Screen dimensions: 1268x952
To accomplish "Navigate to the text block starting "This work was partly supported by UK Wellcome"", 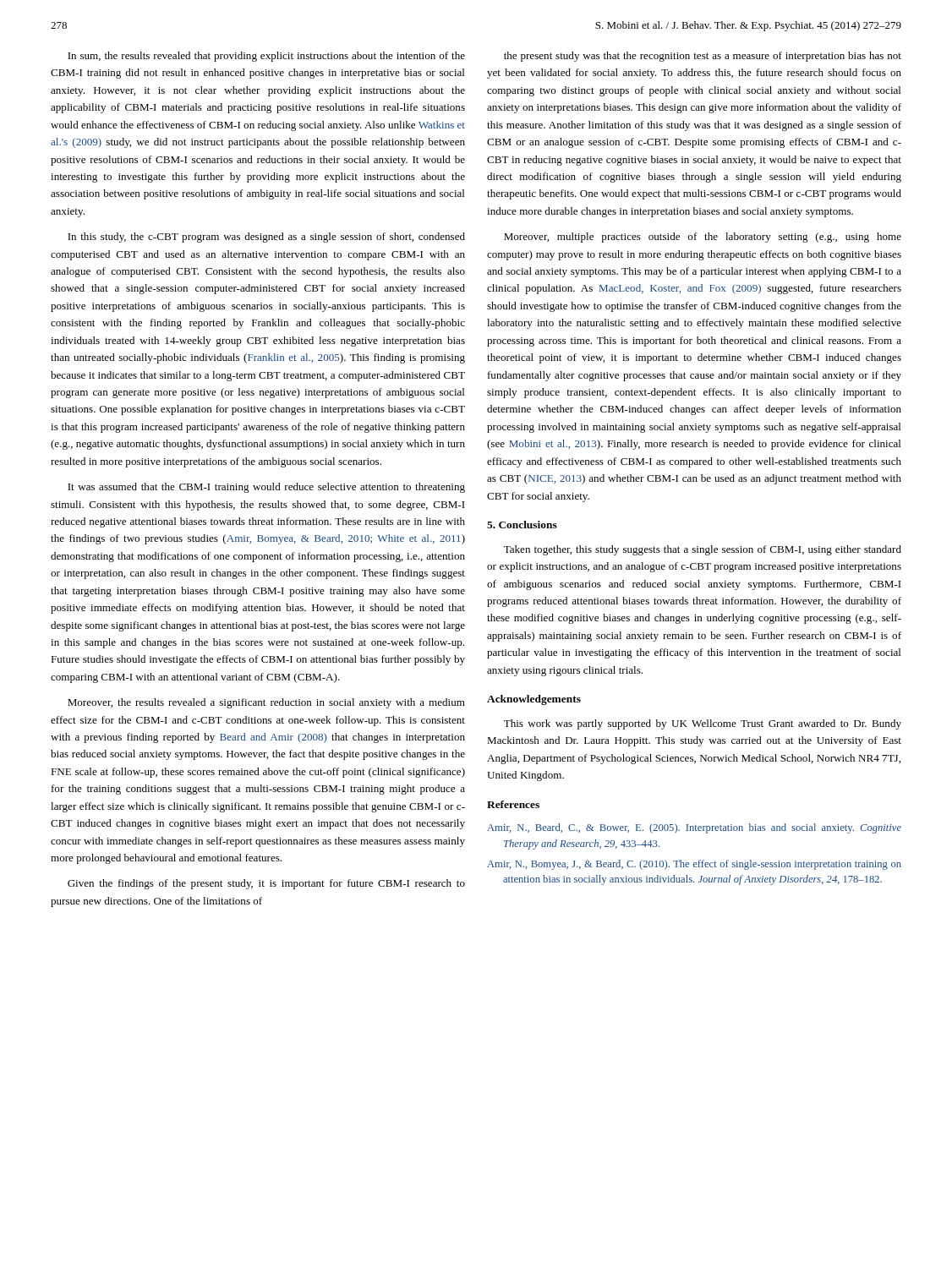I will (694, 750).
